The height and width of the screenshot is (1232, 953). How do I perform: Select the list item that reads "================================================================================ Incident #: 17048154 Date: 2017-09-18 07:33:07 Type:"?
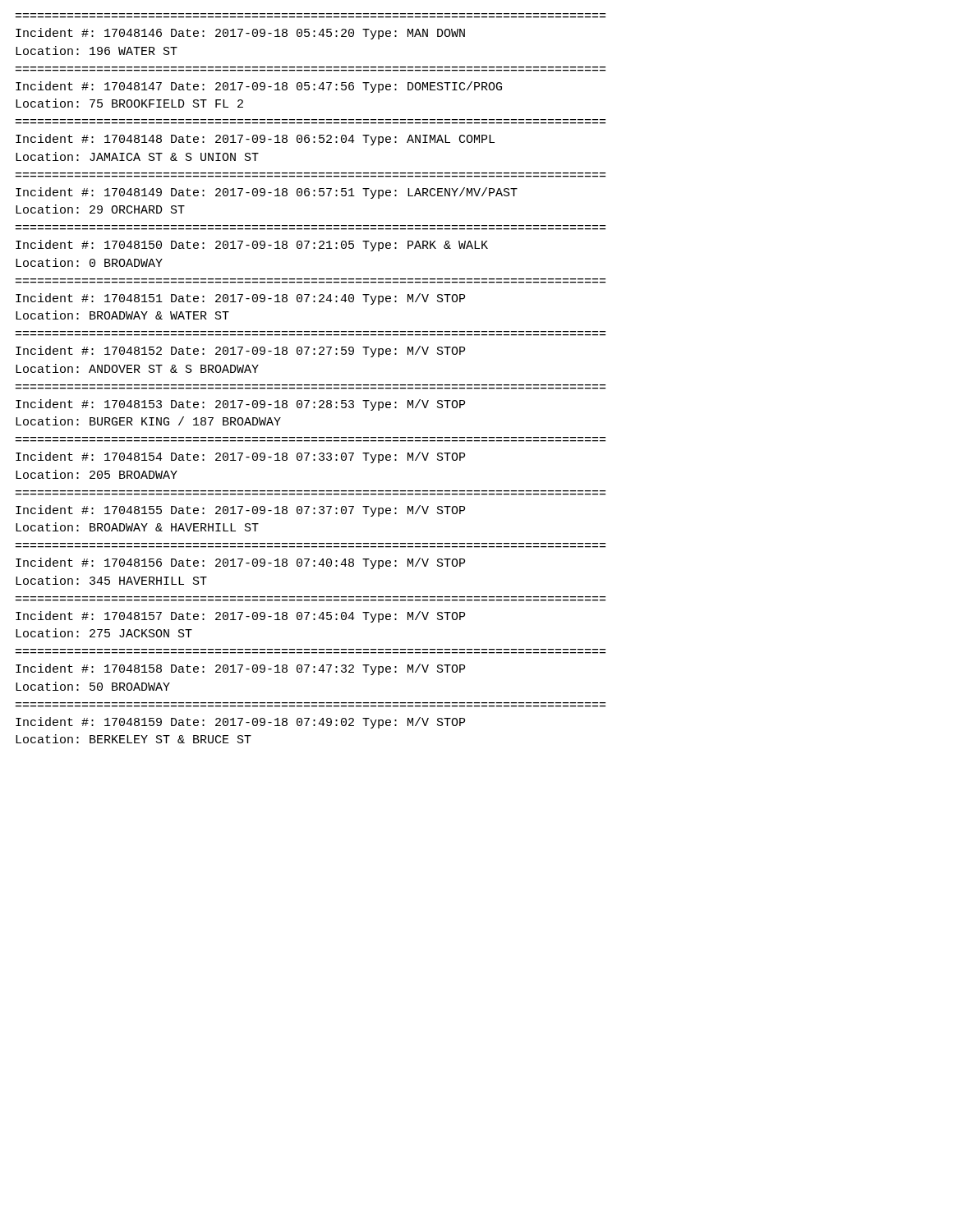click(x=240, y=457)
